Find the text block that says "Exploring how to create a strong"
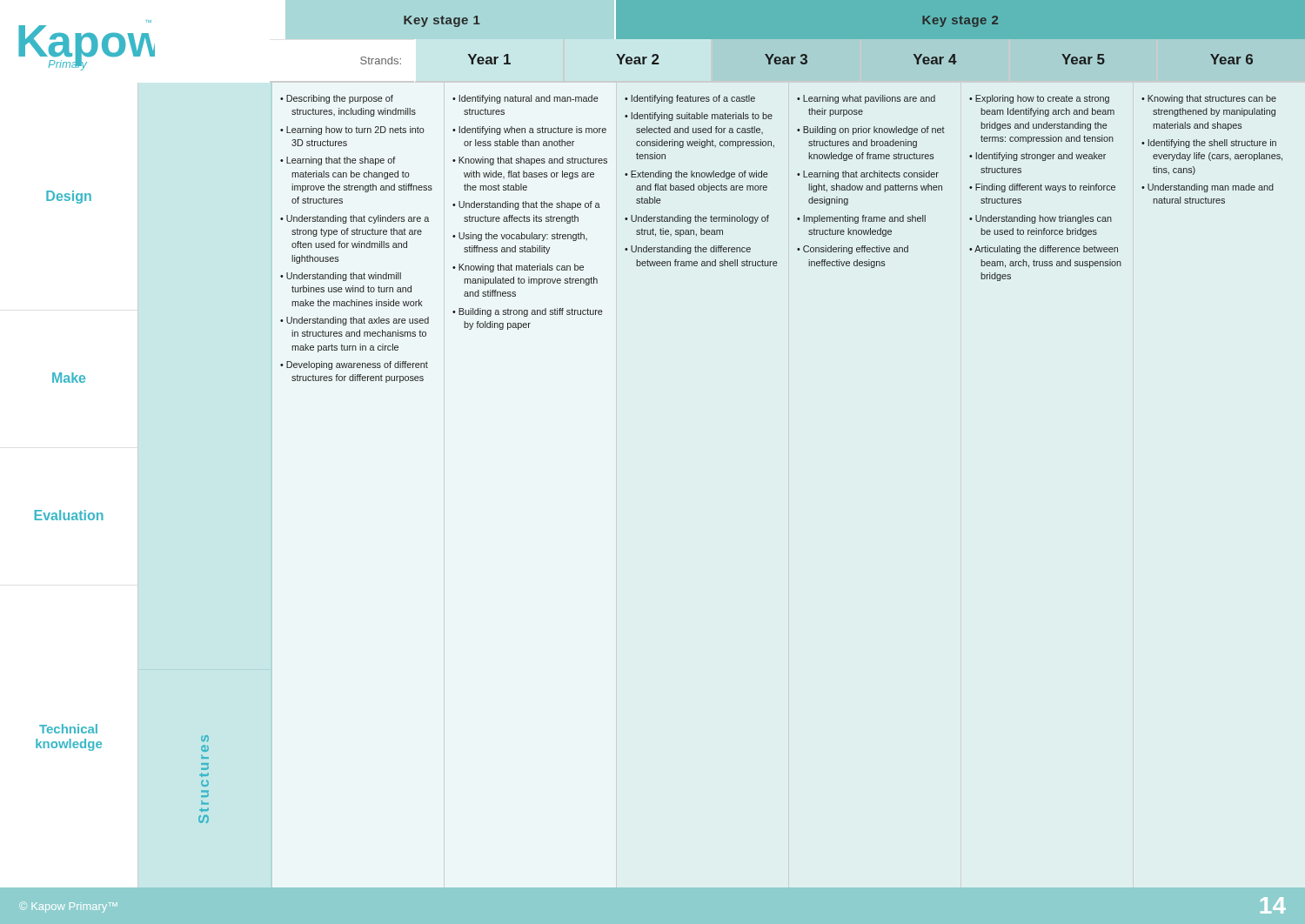Screen dimensions: 924x1305 click(x=1047, y=188)
